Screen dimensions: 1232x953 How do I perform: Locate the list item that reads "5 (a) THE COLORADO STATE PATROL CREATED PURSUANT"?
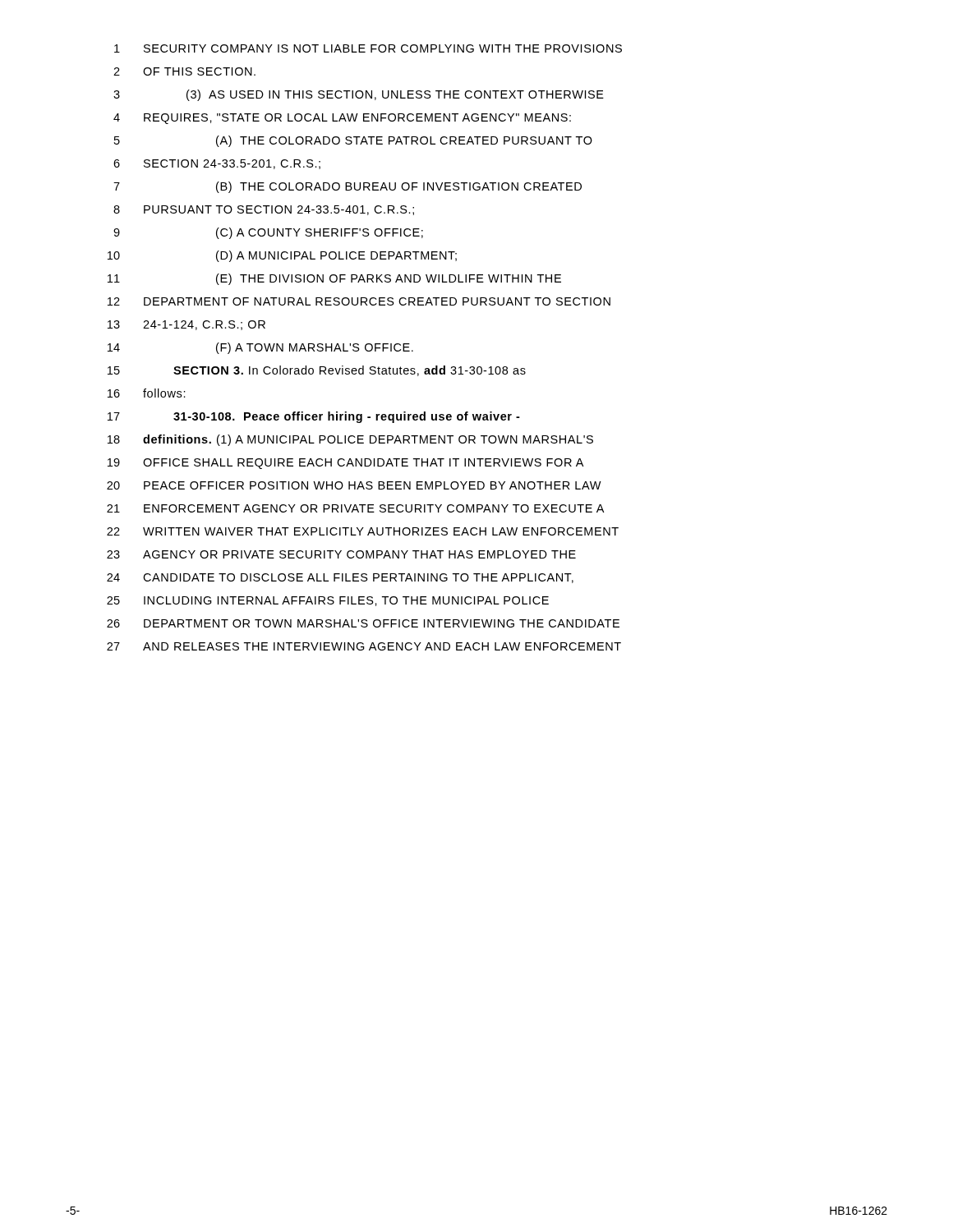coord(341,141)
